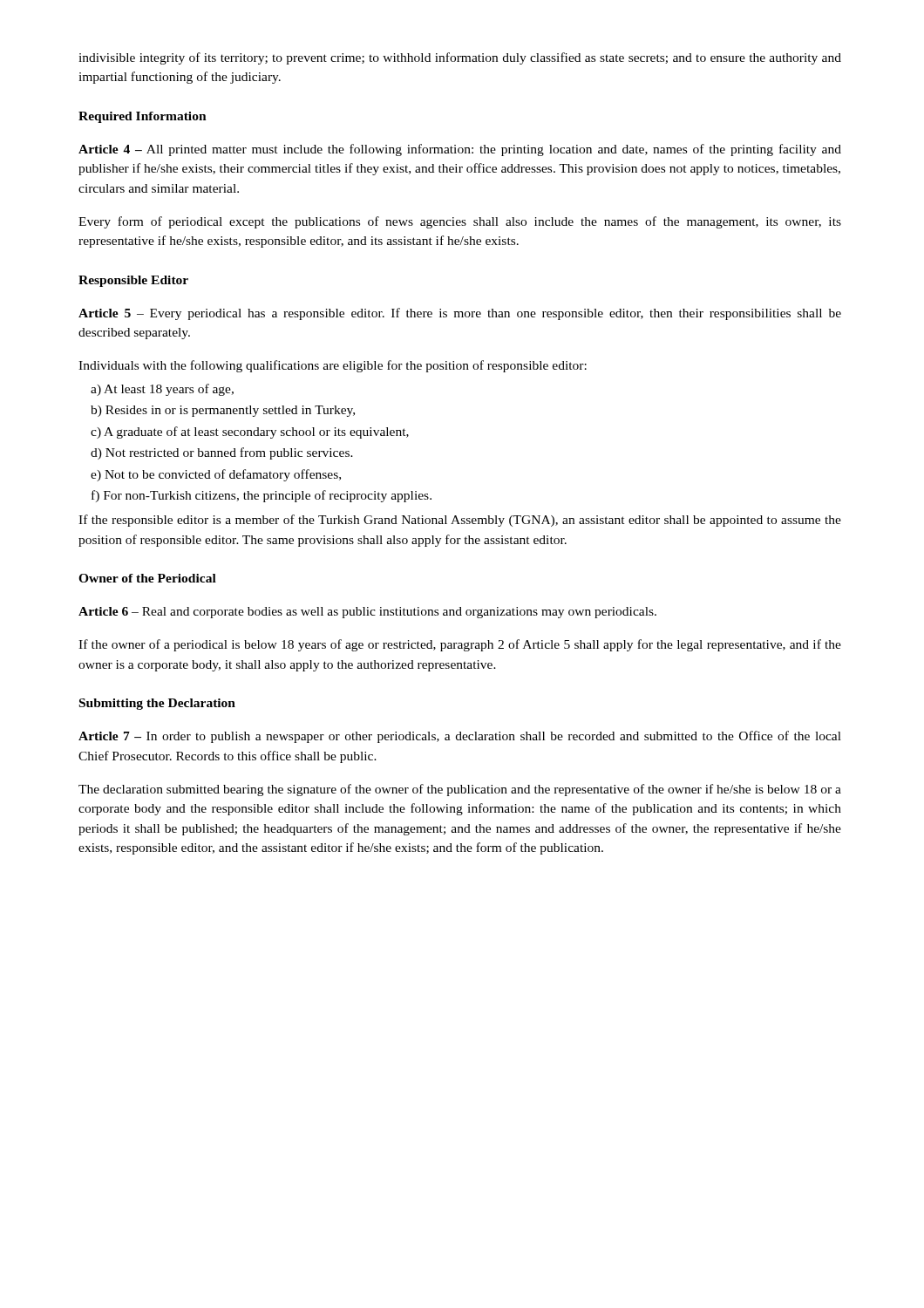Find the section header with the text "Submitting the Declaration"
This screenshot has height=1308, width=924.
click(x=157, y=703)
